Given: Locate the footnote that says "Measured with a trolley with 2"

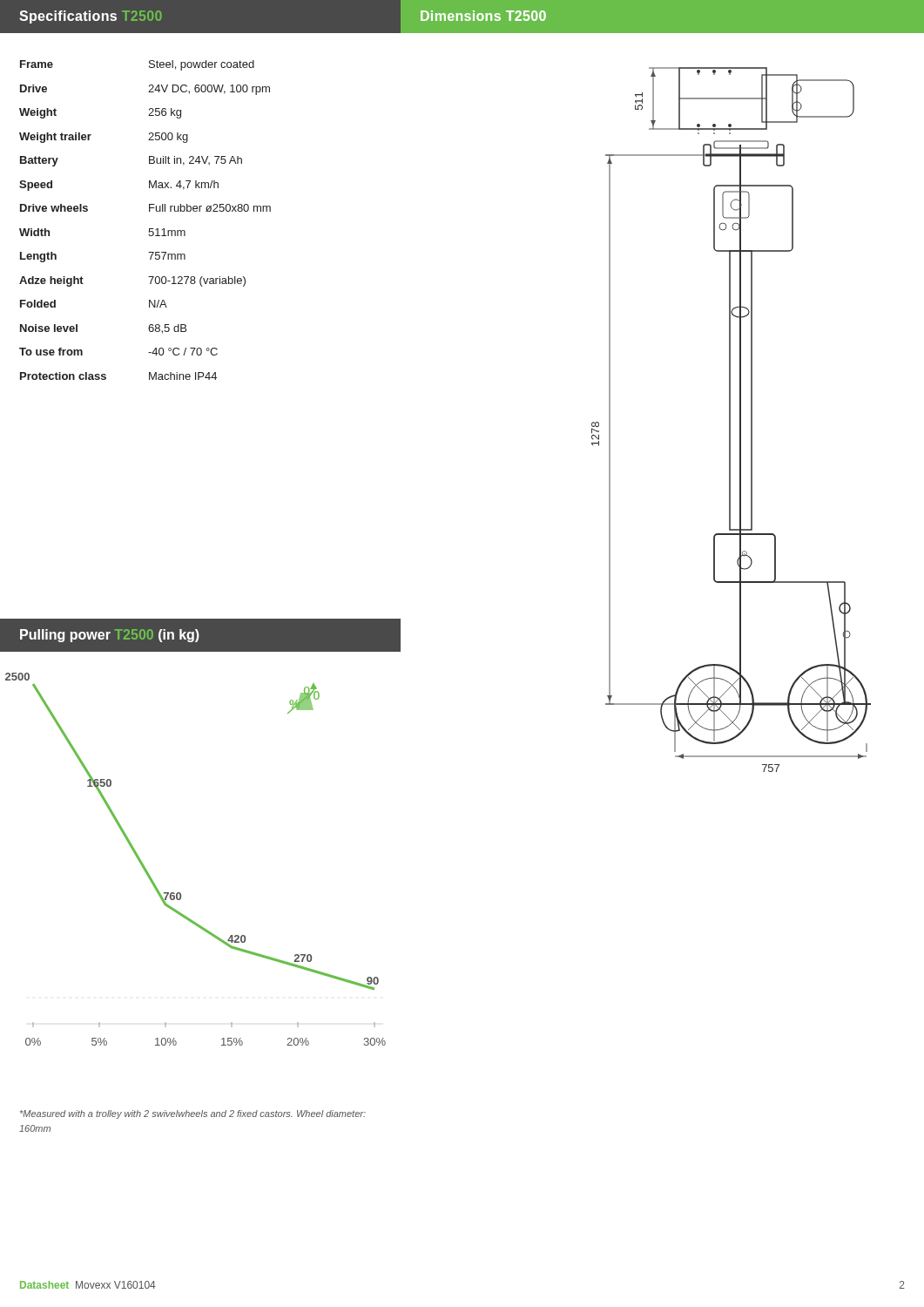Looking at the screenshot, I should [x=192, y=1121].
